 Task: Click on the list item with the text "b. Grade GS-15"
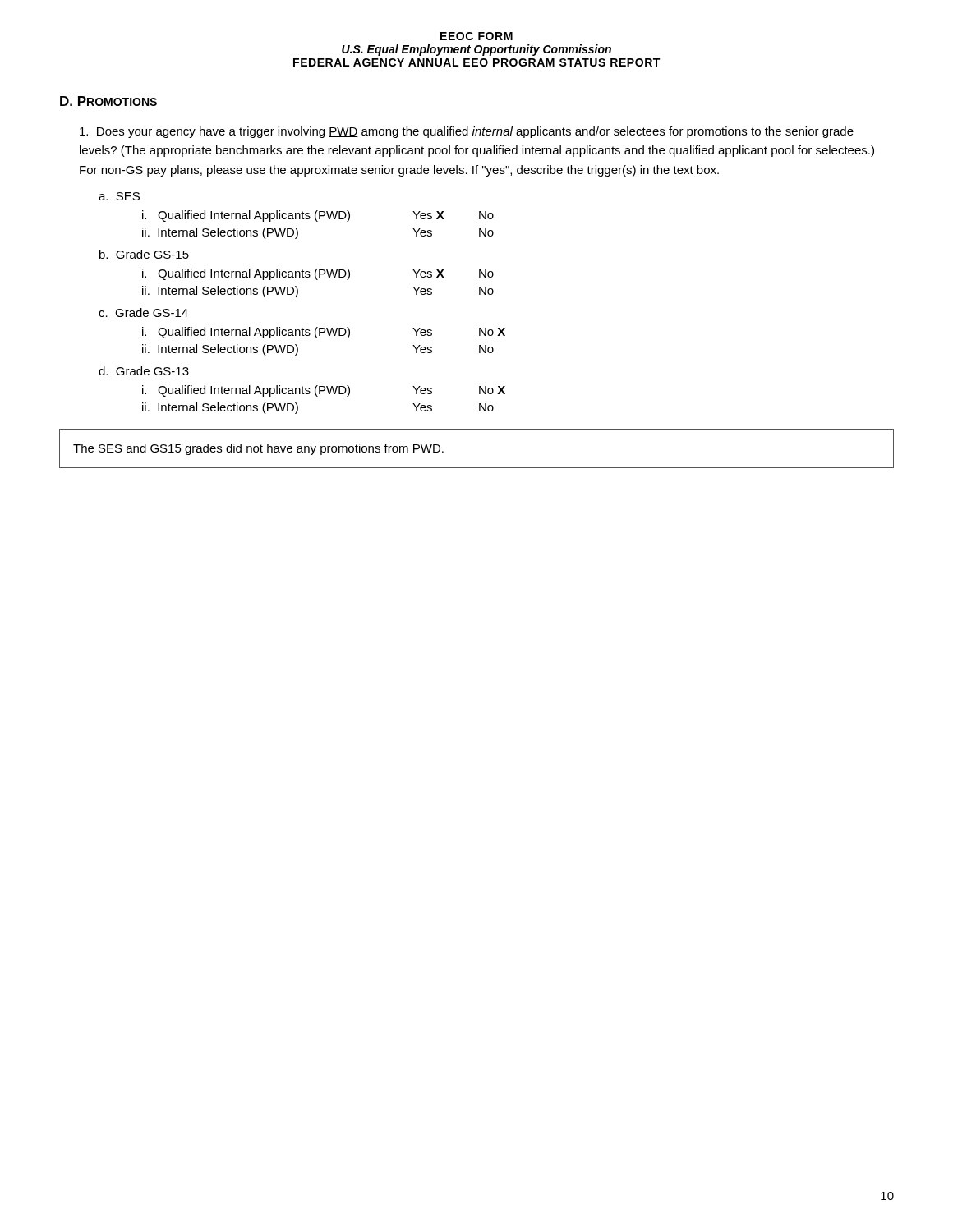pyautogui.click(x=144, y=254)
